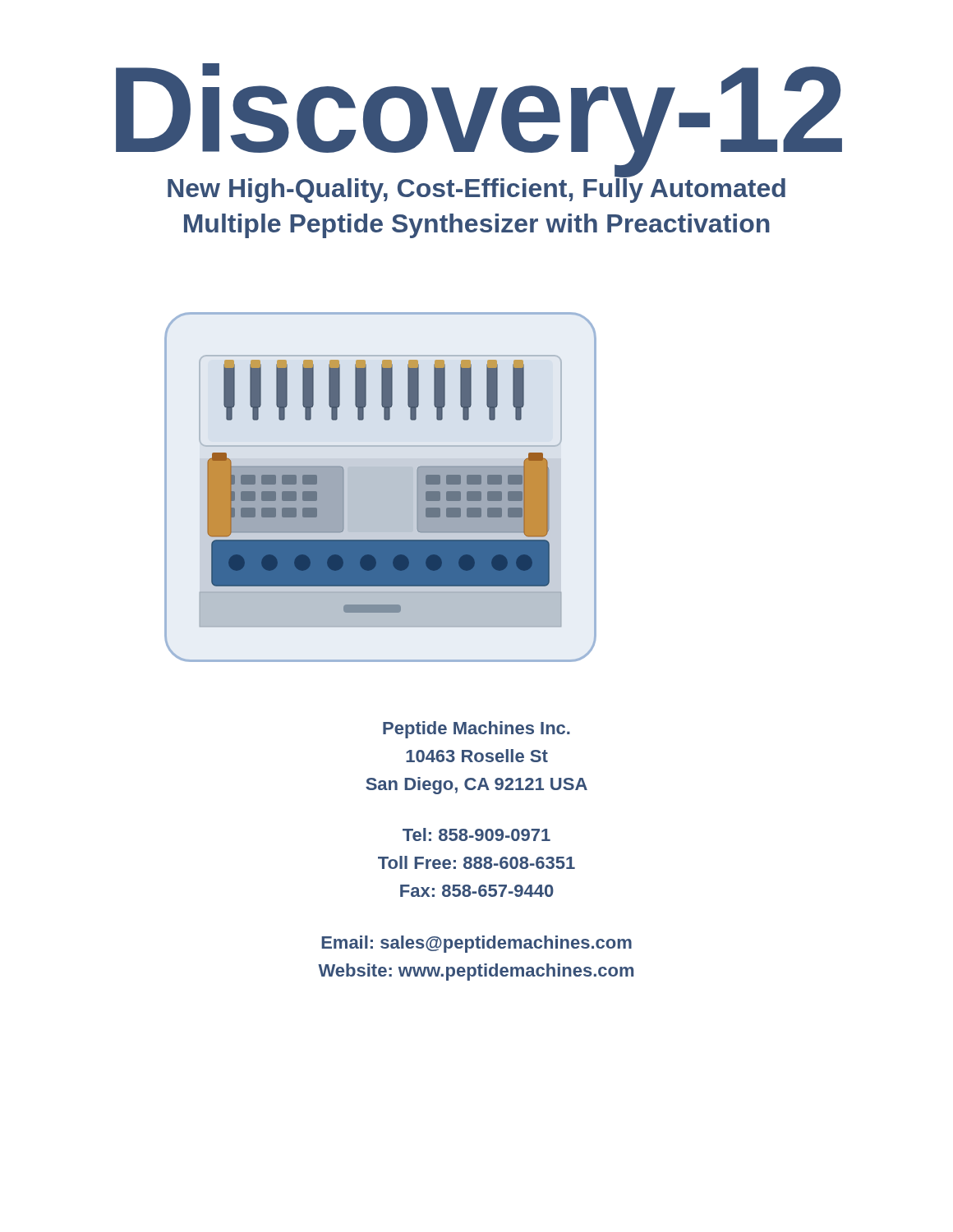Viewport: 953px width, 1232px height.
Task: Find the photo
Action: (380, 487)
